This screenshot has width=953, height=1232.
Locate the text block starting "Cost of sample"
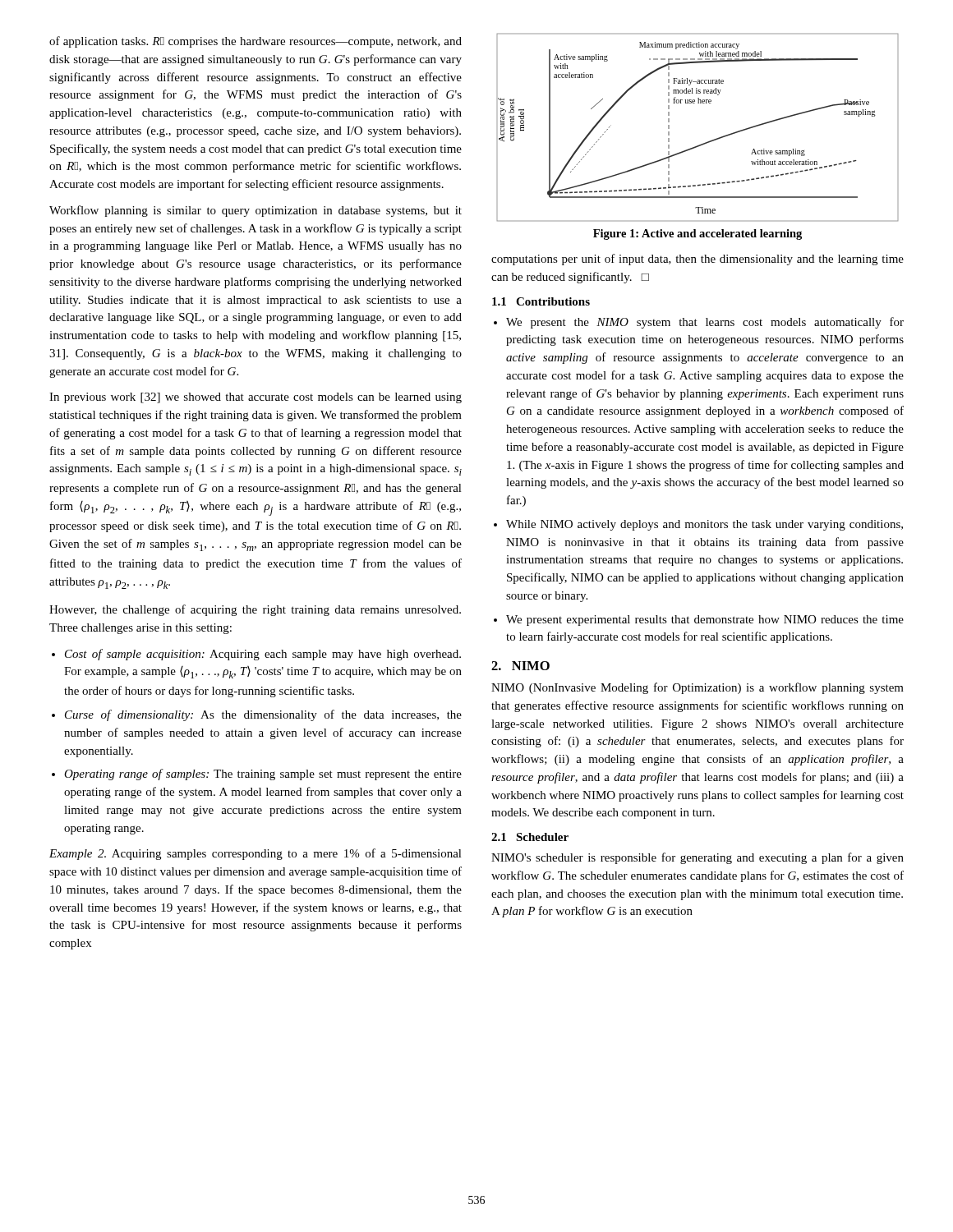click(263, 673)
